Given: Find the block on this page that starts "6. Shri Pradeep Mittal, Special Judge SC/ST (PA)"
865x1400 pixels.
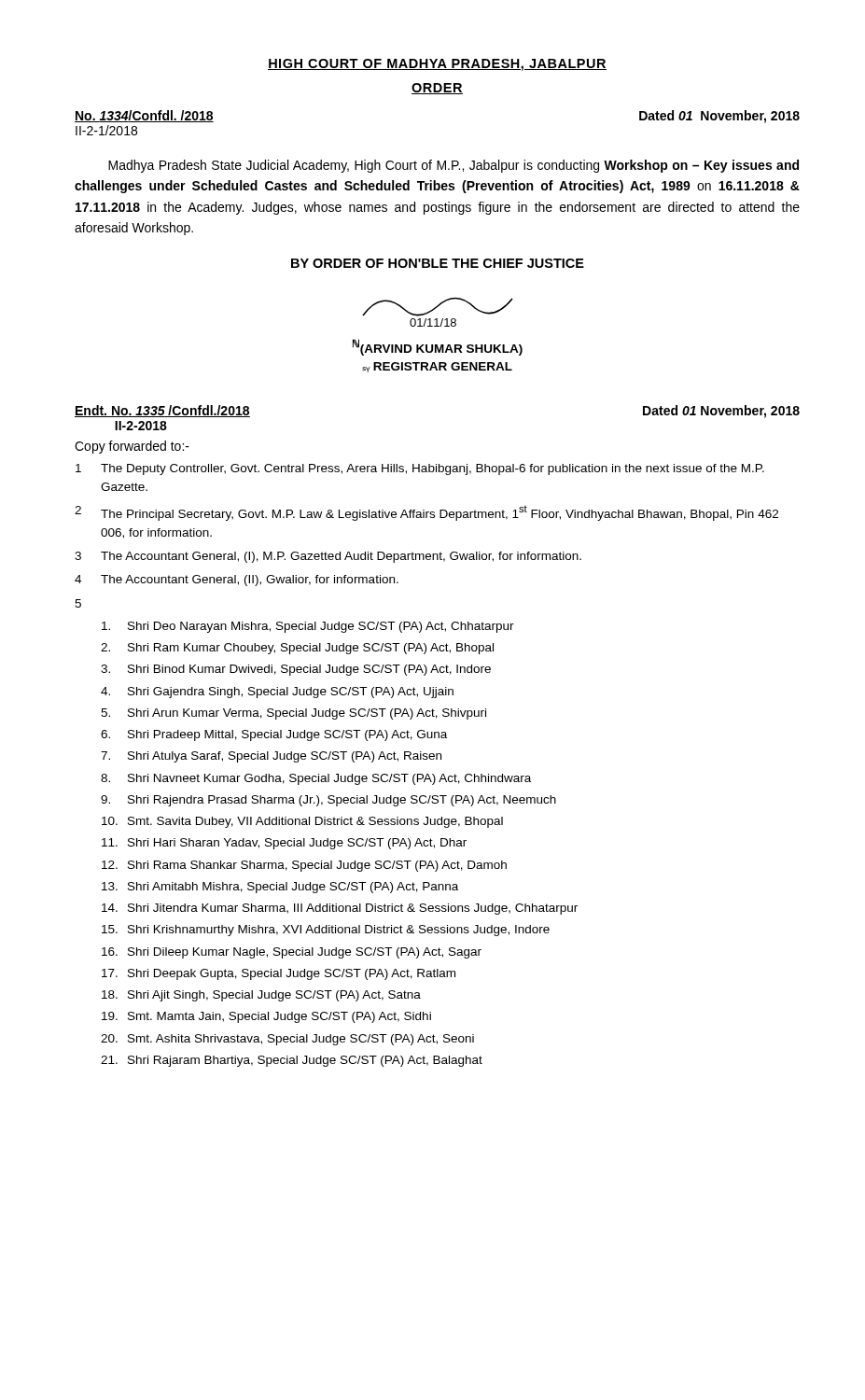Looking at the screenshot, I should pyautogui.click(x=274, y=735).
